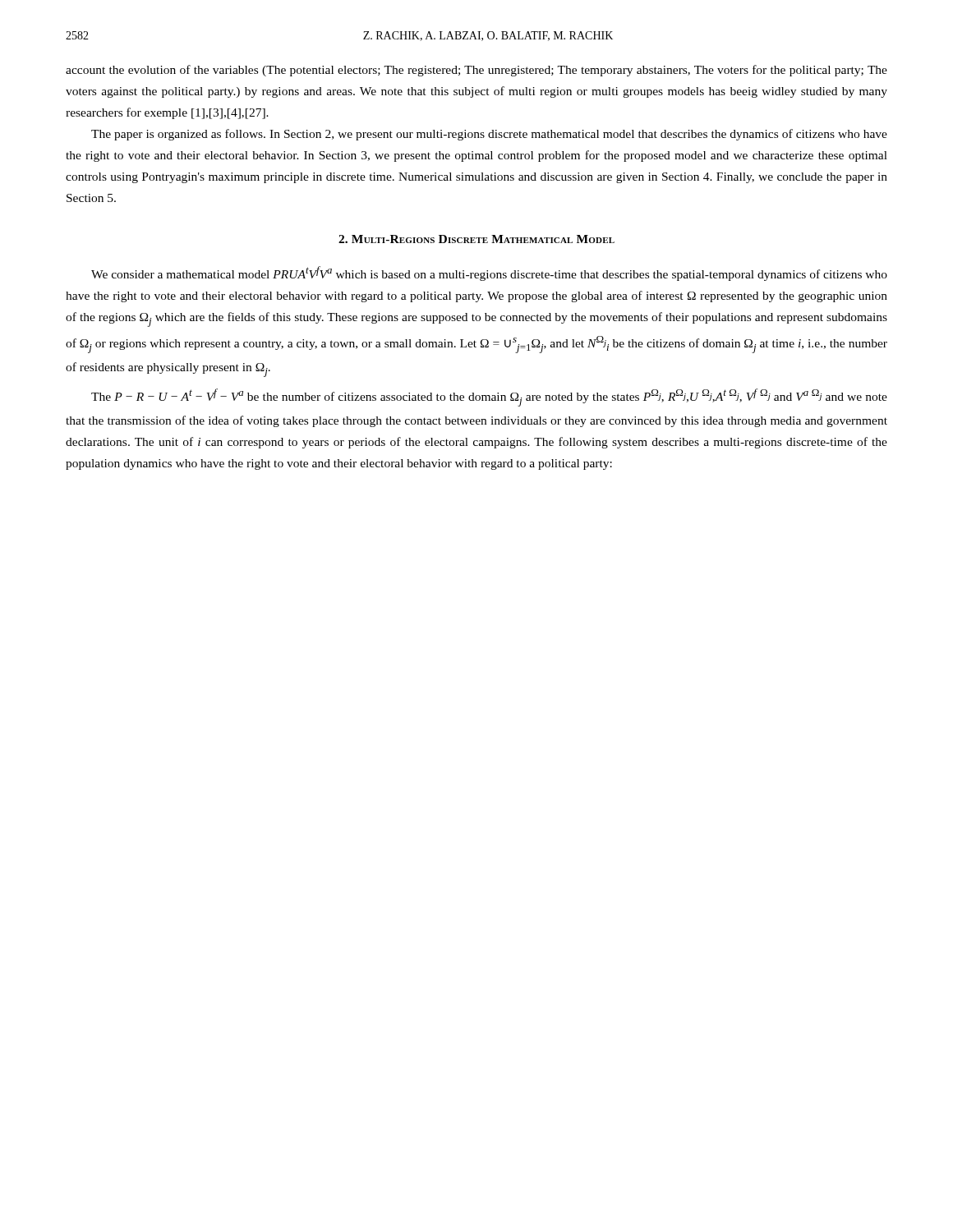The image size is (953, 1232).
Task: Locate the text starting "We consider a mathematical"
Action: 476,321
